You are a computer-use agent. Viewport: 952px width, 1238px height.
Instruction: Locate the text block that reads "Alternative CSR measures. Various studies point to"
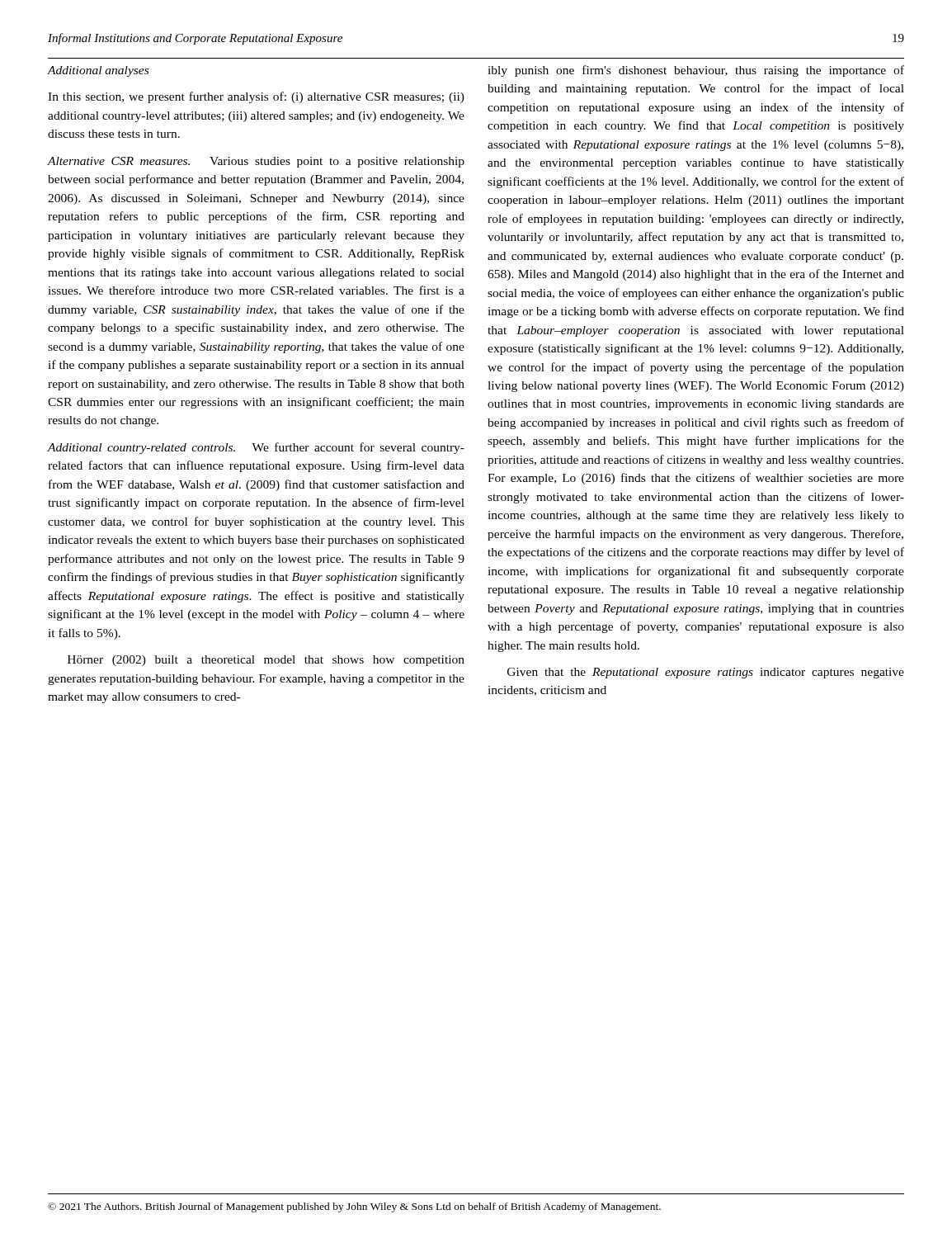coord(256,291)
